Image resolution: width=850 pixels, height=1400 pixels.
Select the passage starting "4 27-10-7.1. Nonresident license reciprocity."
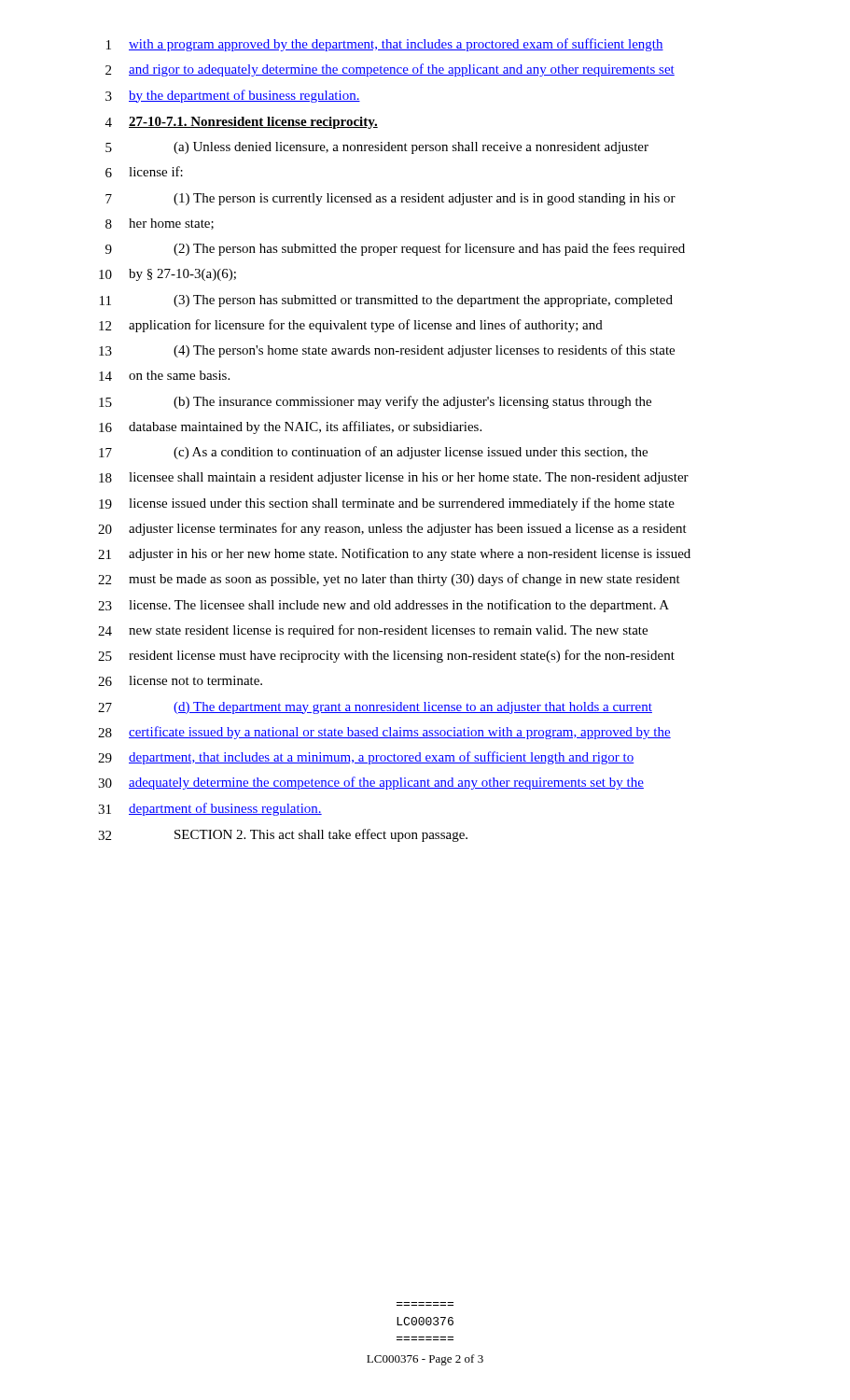click(x=242, y=123)
